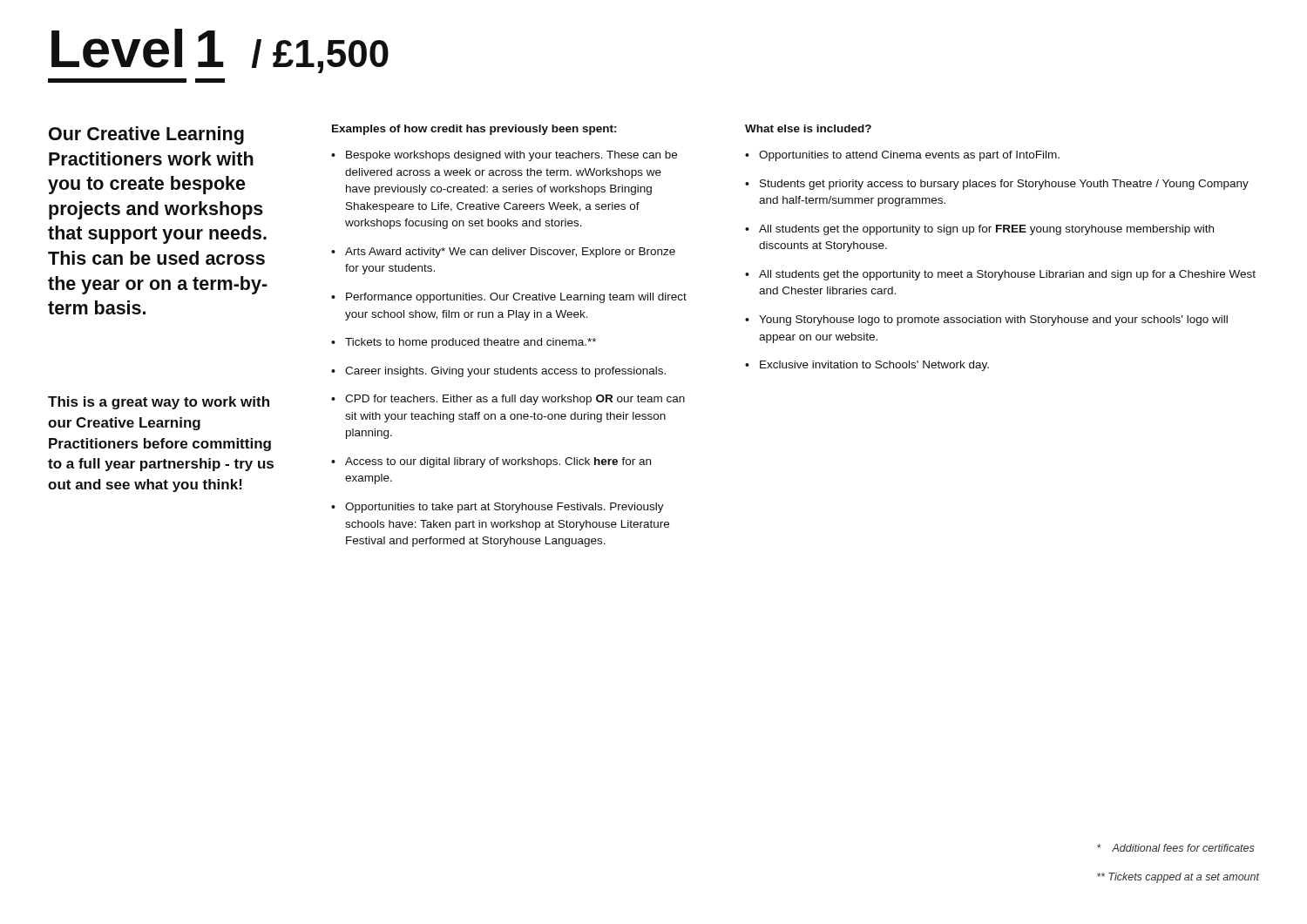The width and height of the screenshot is (1307, 924).
Task: Click on the title that says "Level 1 / £1,500"
Action: (x=219, y=51)
